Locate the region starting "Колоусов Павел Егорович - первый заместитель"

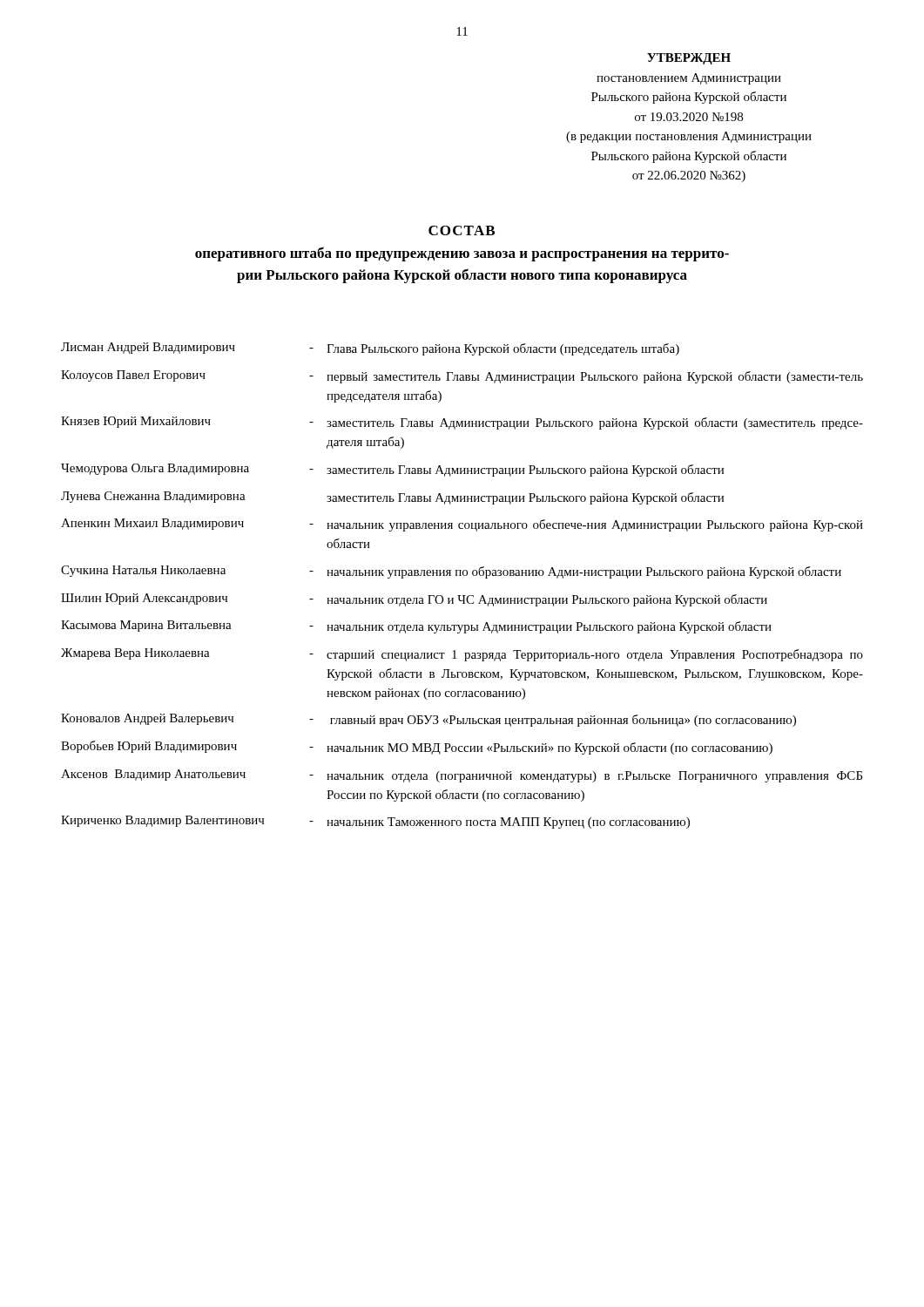tap(462, 386)
